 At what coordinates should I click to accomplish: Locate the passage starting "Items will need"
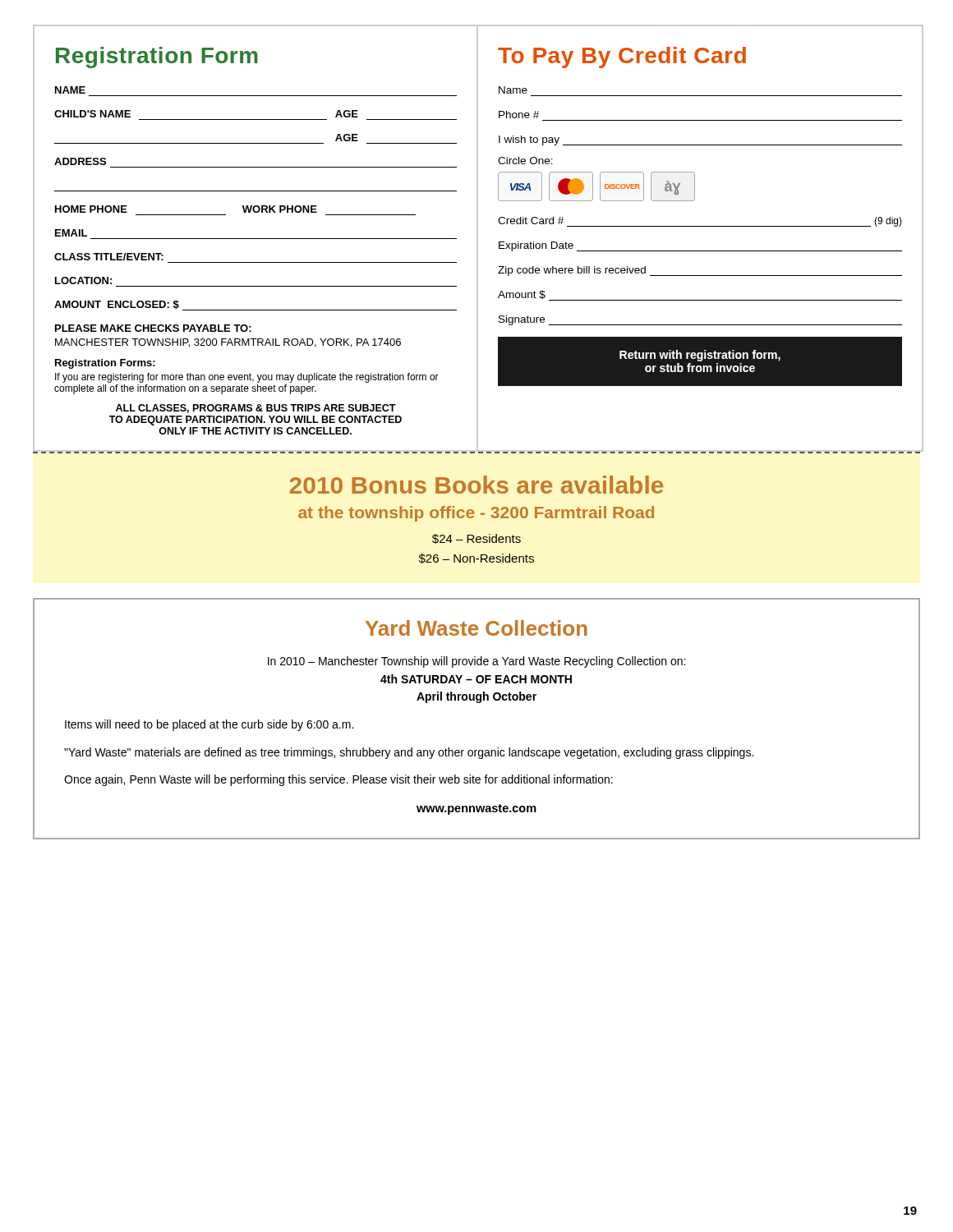click(x=209, y=725)
